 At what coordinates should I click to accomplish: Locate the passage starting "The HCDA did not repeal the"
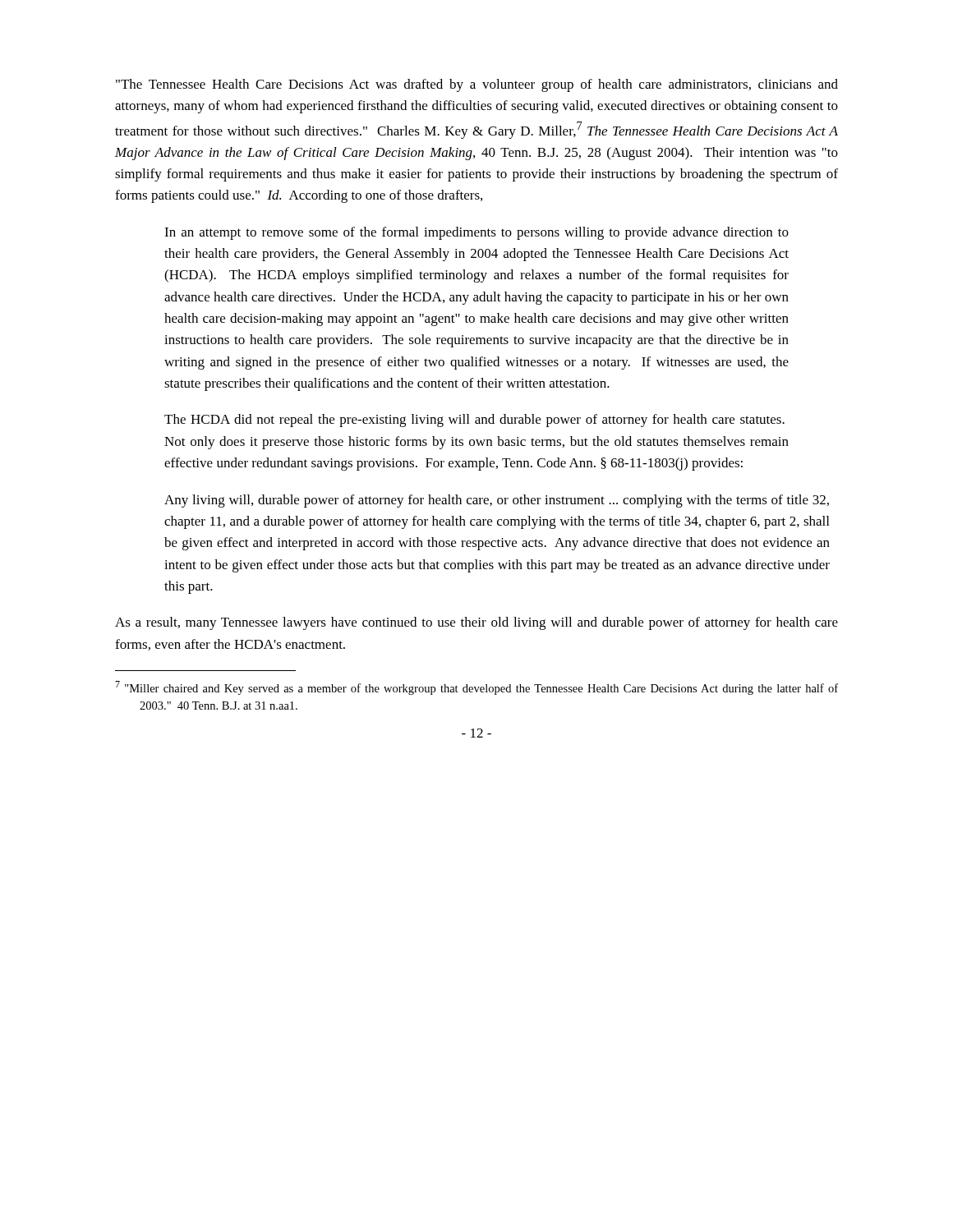tap(476, 441)
